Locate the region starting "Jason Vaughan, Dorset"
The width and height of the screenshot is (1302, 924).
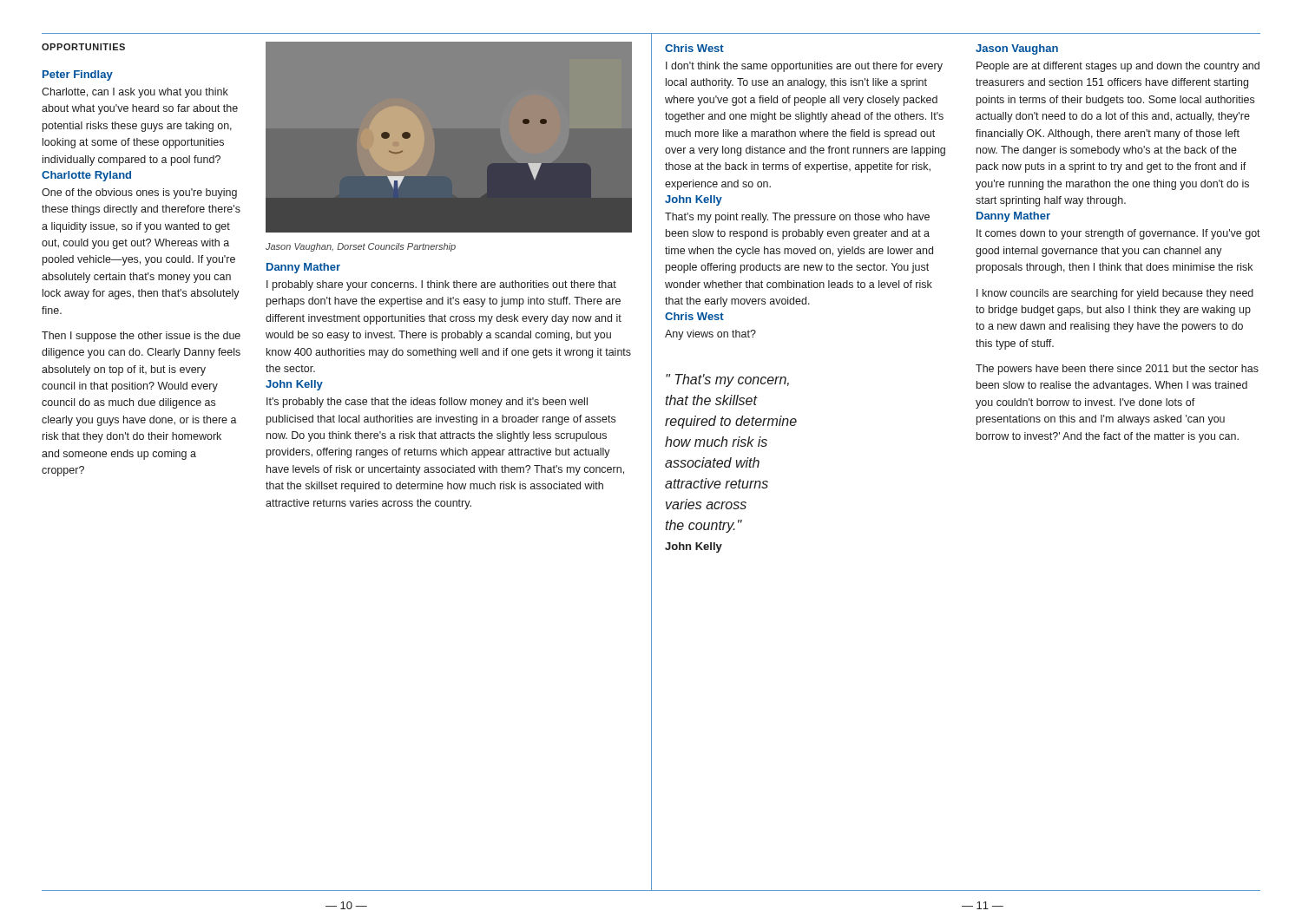click(361, 246)
